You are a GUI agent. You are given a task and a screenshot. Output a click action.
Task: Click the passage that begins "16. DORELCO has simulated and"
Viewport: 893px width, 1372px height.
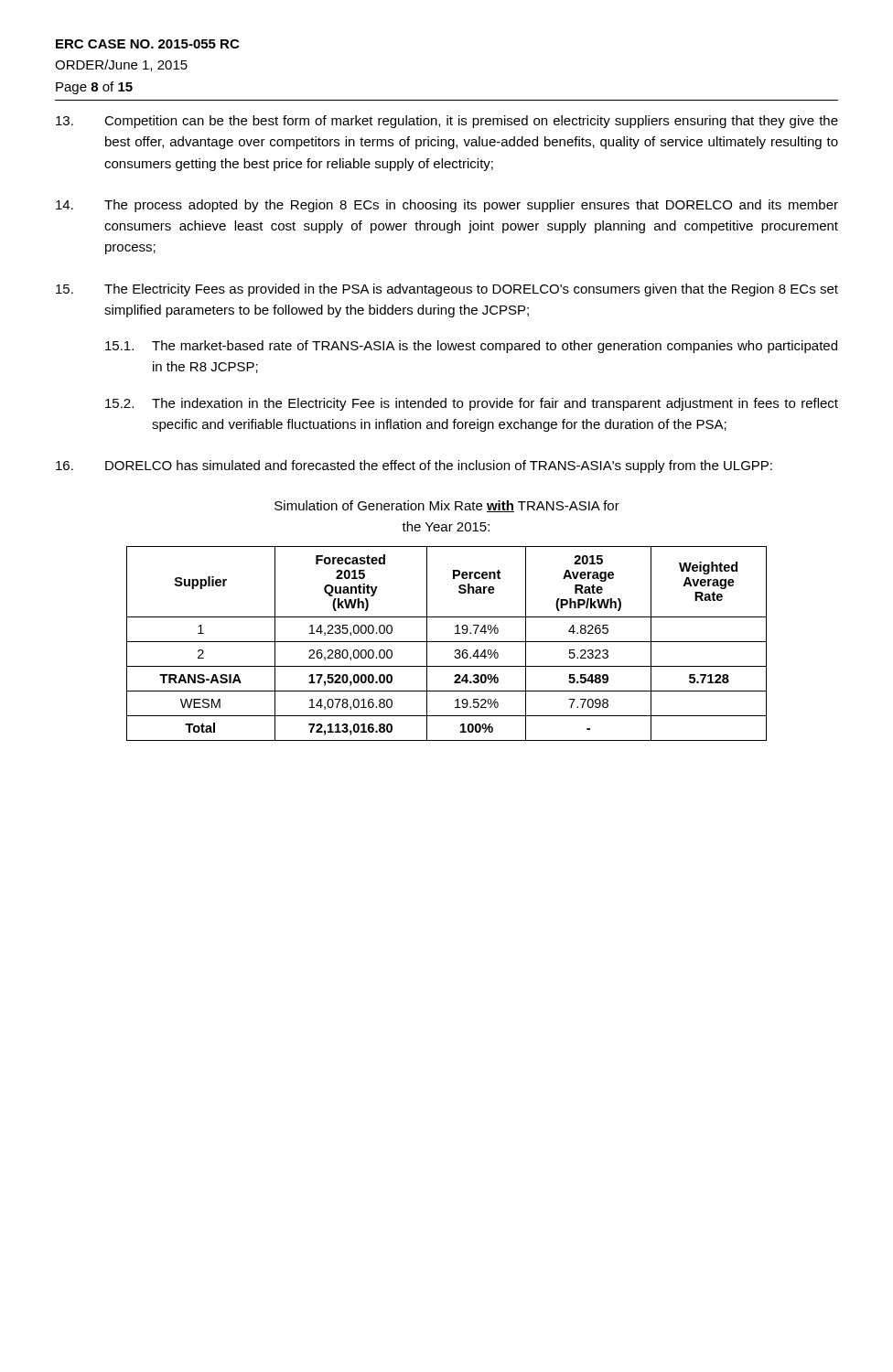pyautogui.click(x=446, y=465)
